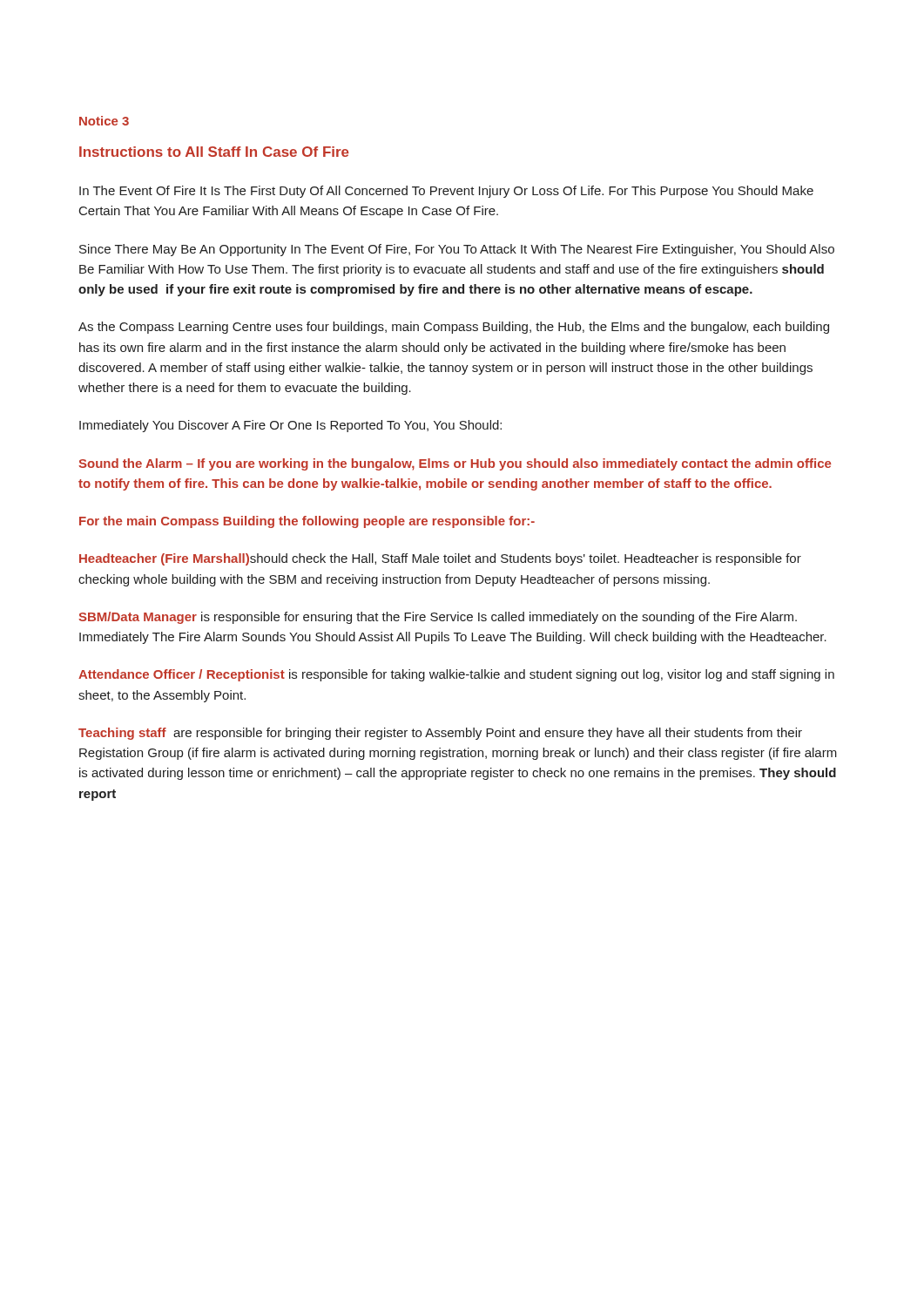Click on the region starting "Headteacher (Fire Marshall)should check the Hall,"
The width and height of the screenshot is (924, 1307).
tap(440, 568)
